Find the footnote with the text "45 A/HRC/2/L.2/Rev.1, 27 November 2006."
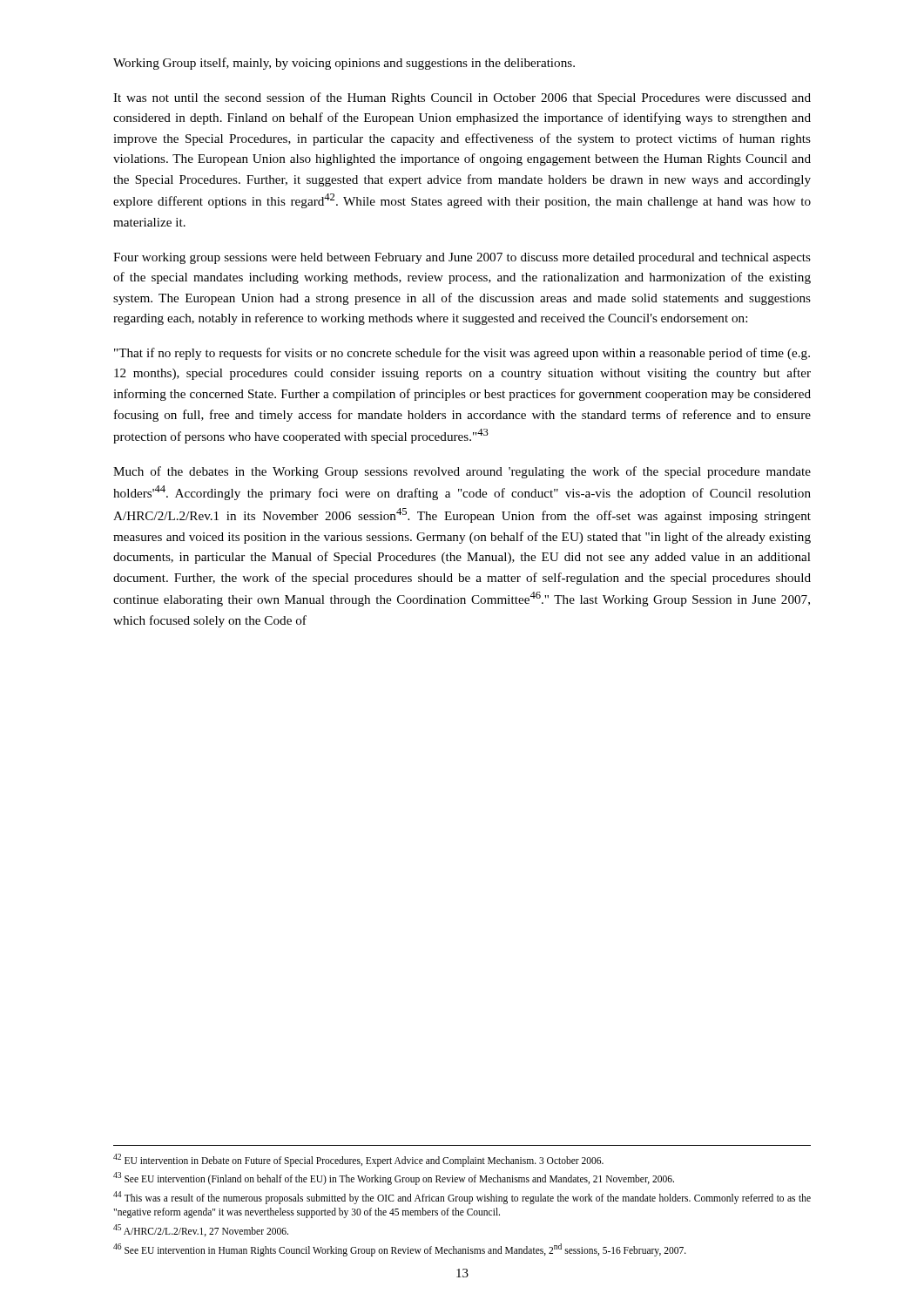This screenshot has width=924, height=1307. click(x=201, y=1229)
